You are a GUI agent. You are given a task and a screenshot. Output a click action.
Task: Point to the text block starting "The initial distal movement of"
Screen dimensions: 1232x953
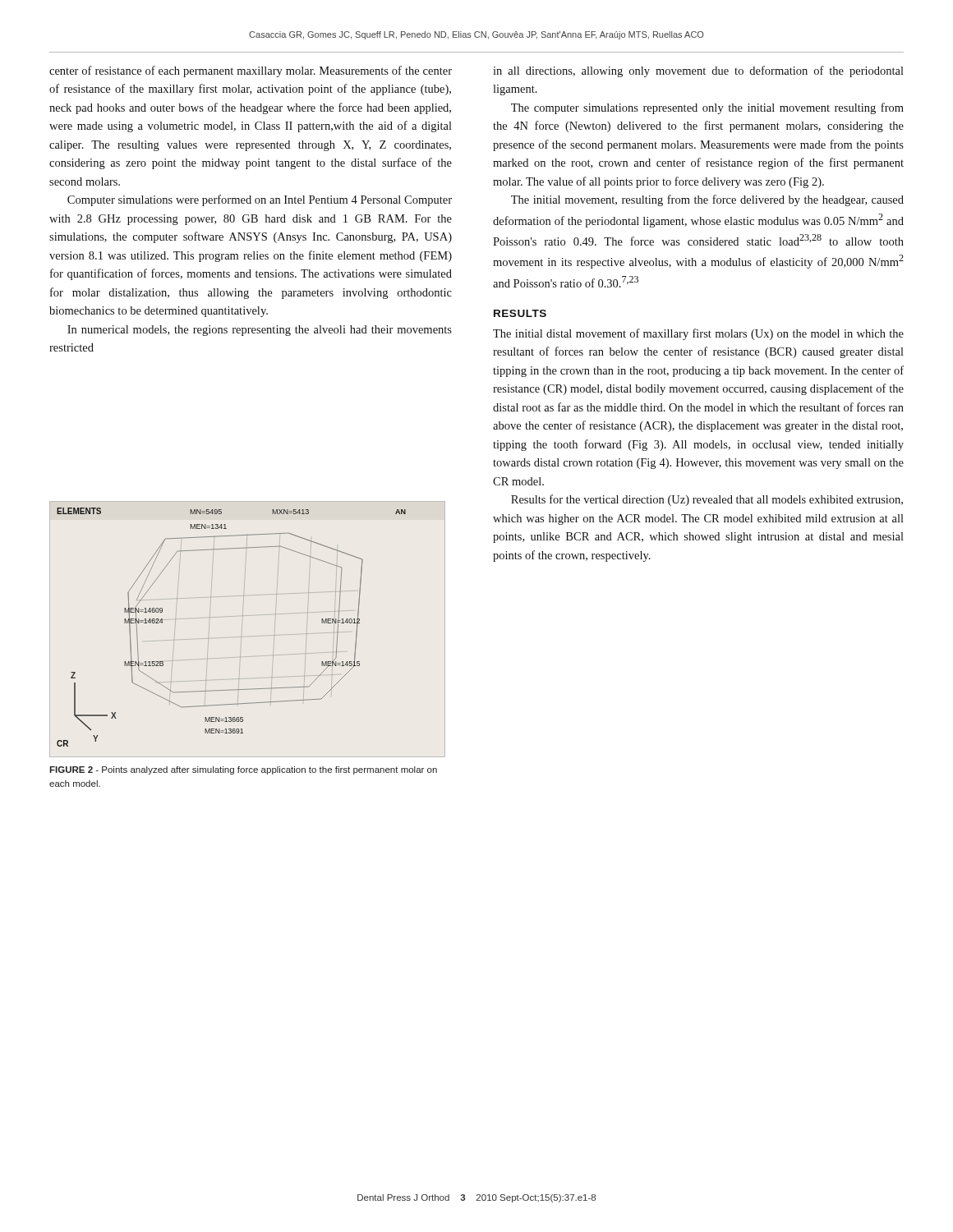coord(698,444)
